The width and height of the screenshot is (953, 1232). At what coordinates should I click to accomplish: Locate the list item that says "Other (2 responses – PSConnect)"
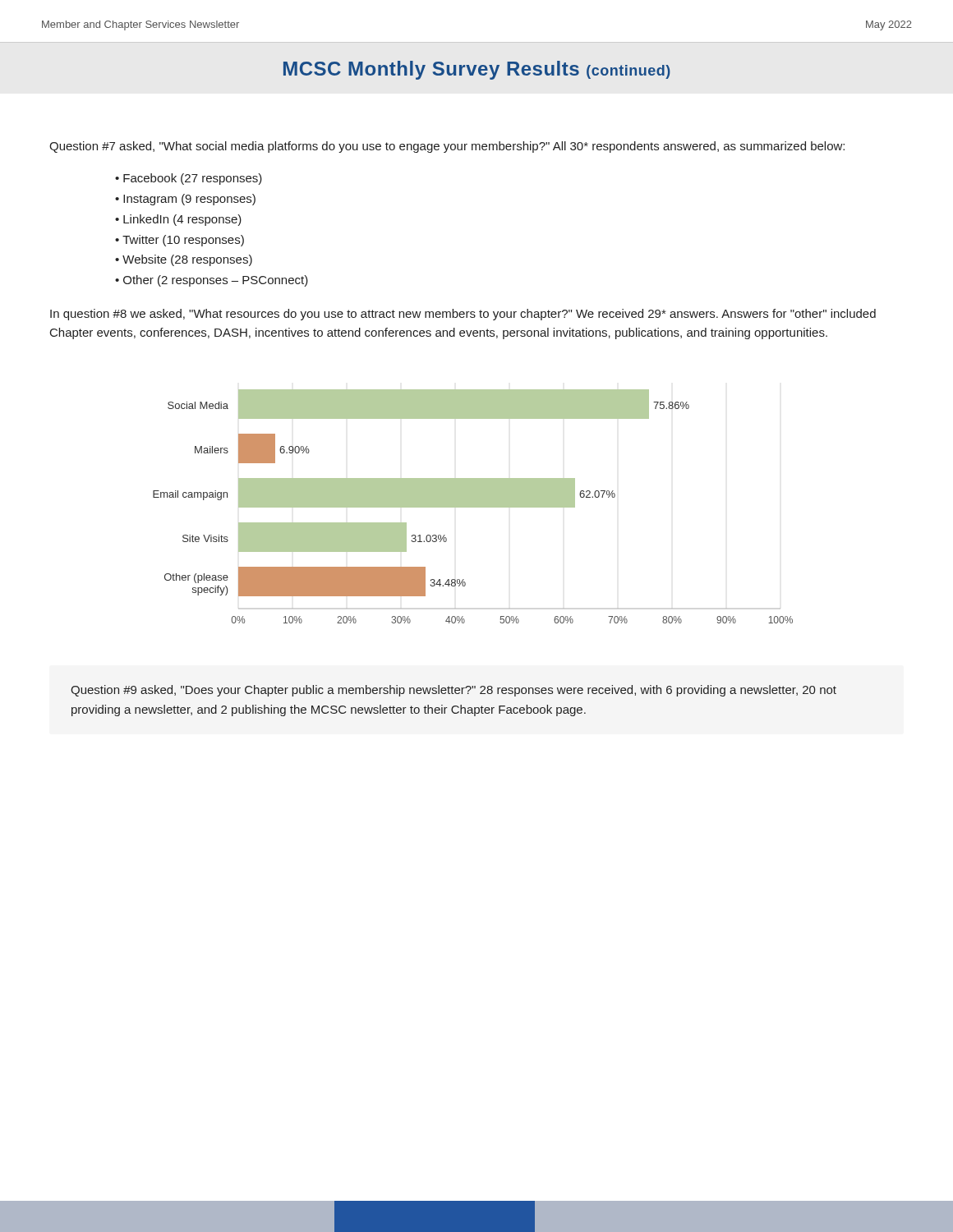pyautogui.click(x=215, y=280)
